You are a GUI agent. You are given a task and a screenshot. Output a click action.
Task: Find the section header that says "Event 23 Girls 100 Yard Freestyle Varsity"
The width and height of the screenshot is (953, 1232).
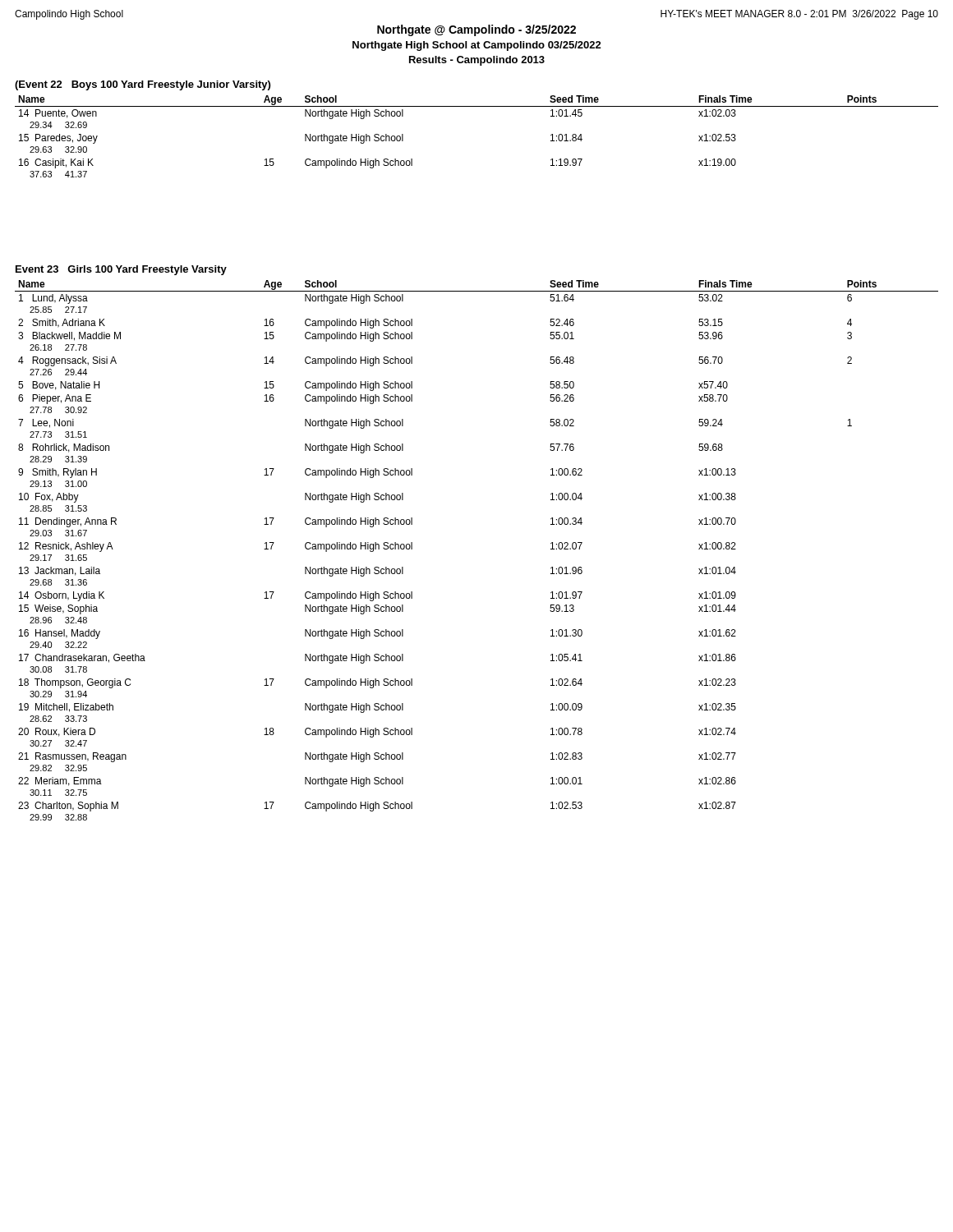tap(121, 269)
